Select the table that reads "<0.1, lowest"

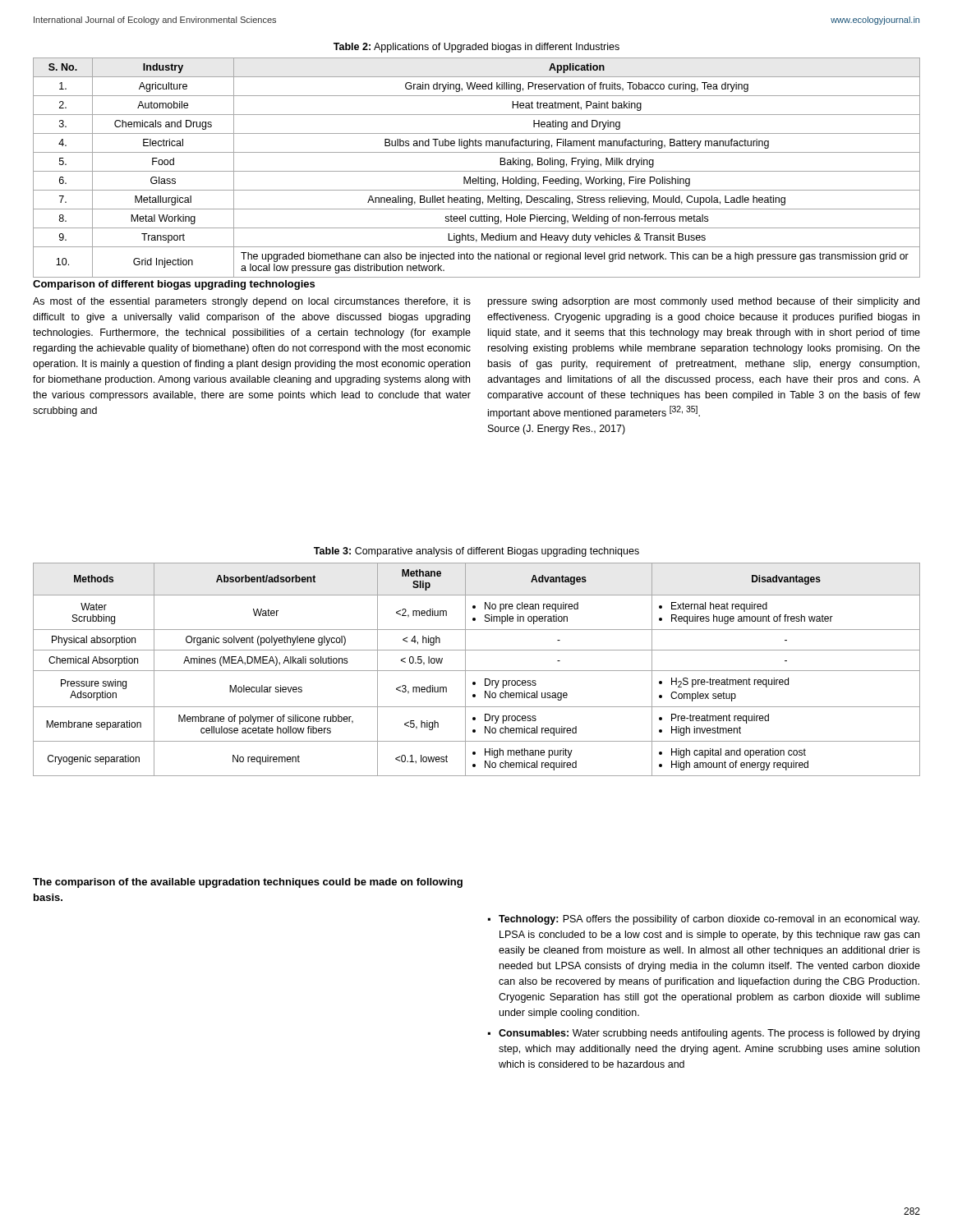476,670
